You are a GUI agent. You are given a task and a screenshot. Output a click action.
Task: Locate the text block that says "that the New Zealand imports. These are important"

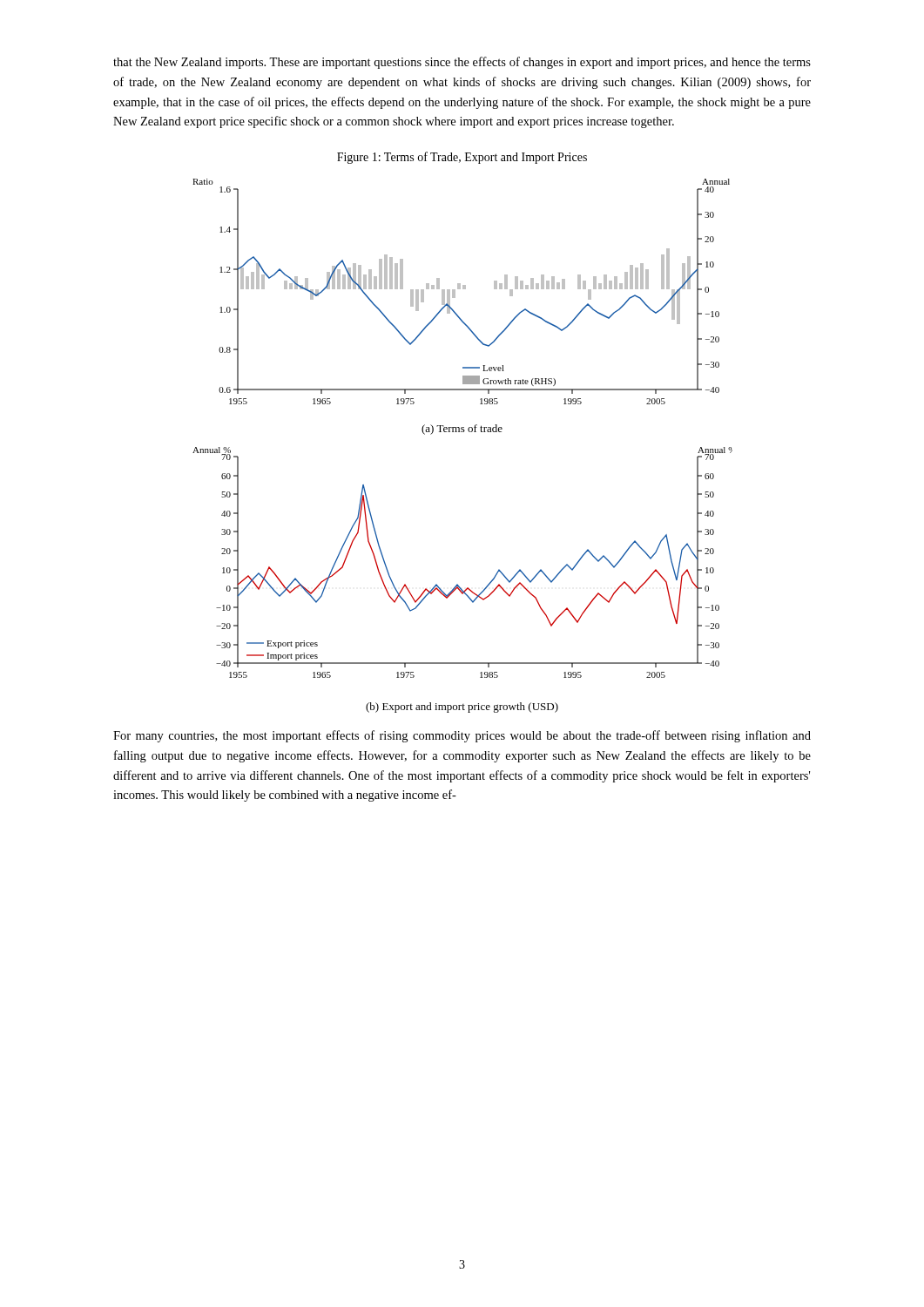tap(462, 92)
